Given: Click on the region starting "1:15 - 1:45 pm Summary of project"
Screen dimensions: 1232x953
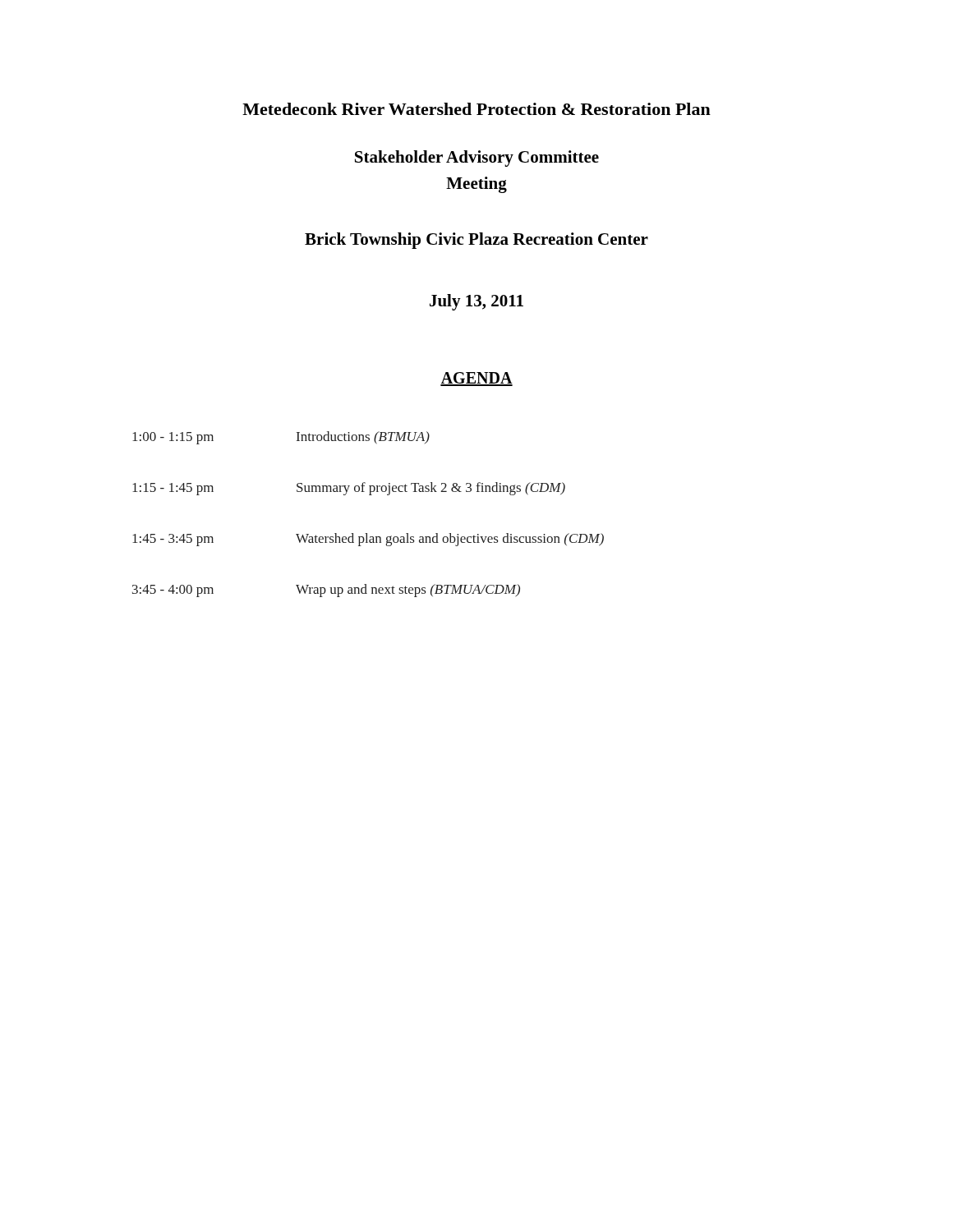Looking at the screenshot, I should pyautogui.click(x=476, y=488).
